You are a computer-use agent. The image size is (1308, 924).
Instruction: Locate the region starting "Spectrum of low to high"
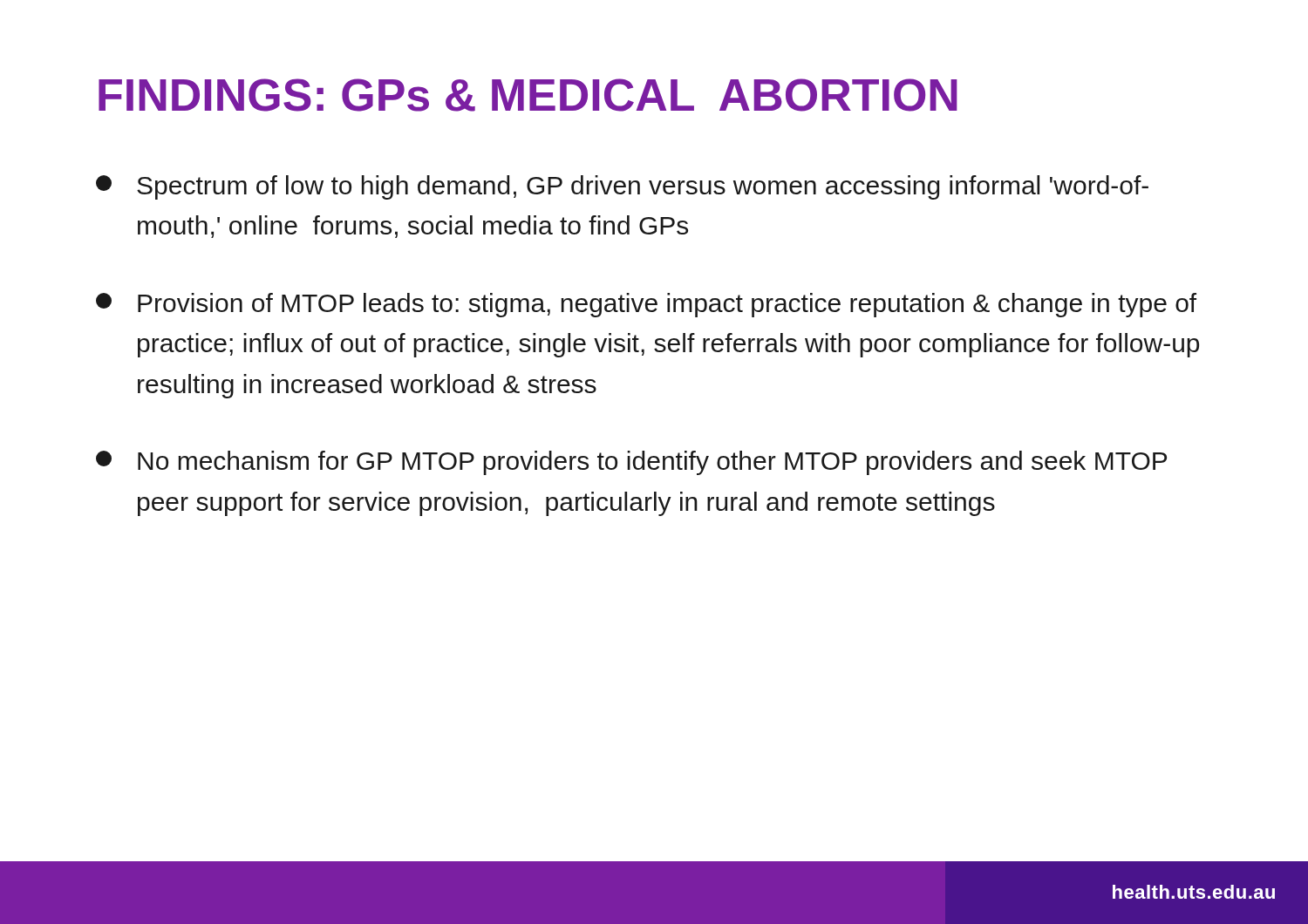654,206
